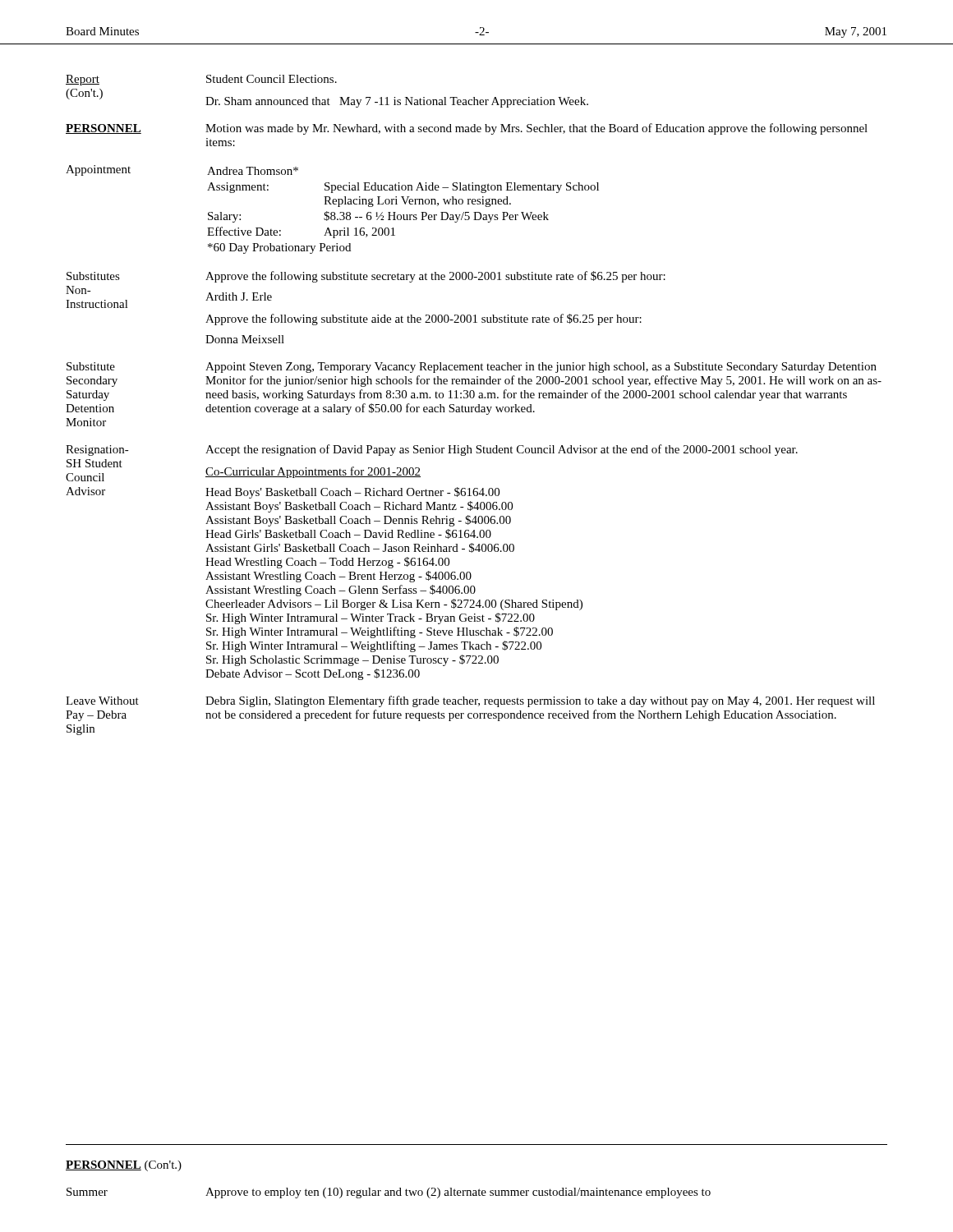Screen dimensions: 1232x953
Task: Where is the passage that starts "Accept the resignation of David"?
Action: tap(502, 449)
